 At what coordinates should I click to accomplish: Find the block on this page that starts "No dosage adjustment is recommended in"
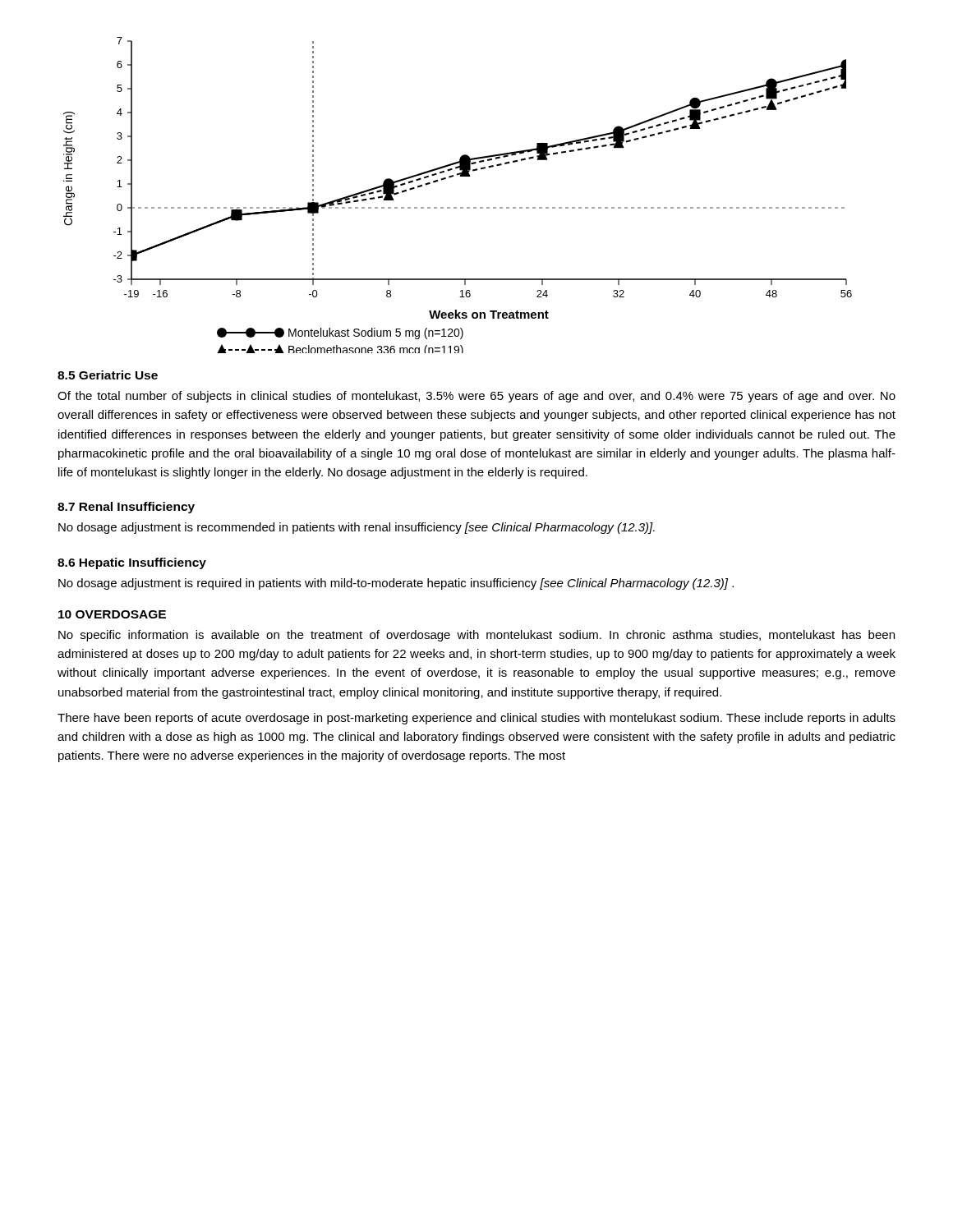tap(357, 527)
